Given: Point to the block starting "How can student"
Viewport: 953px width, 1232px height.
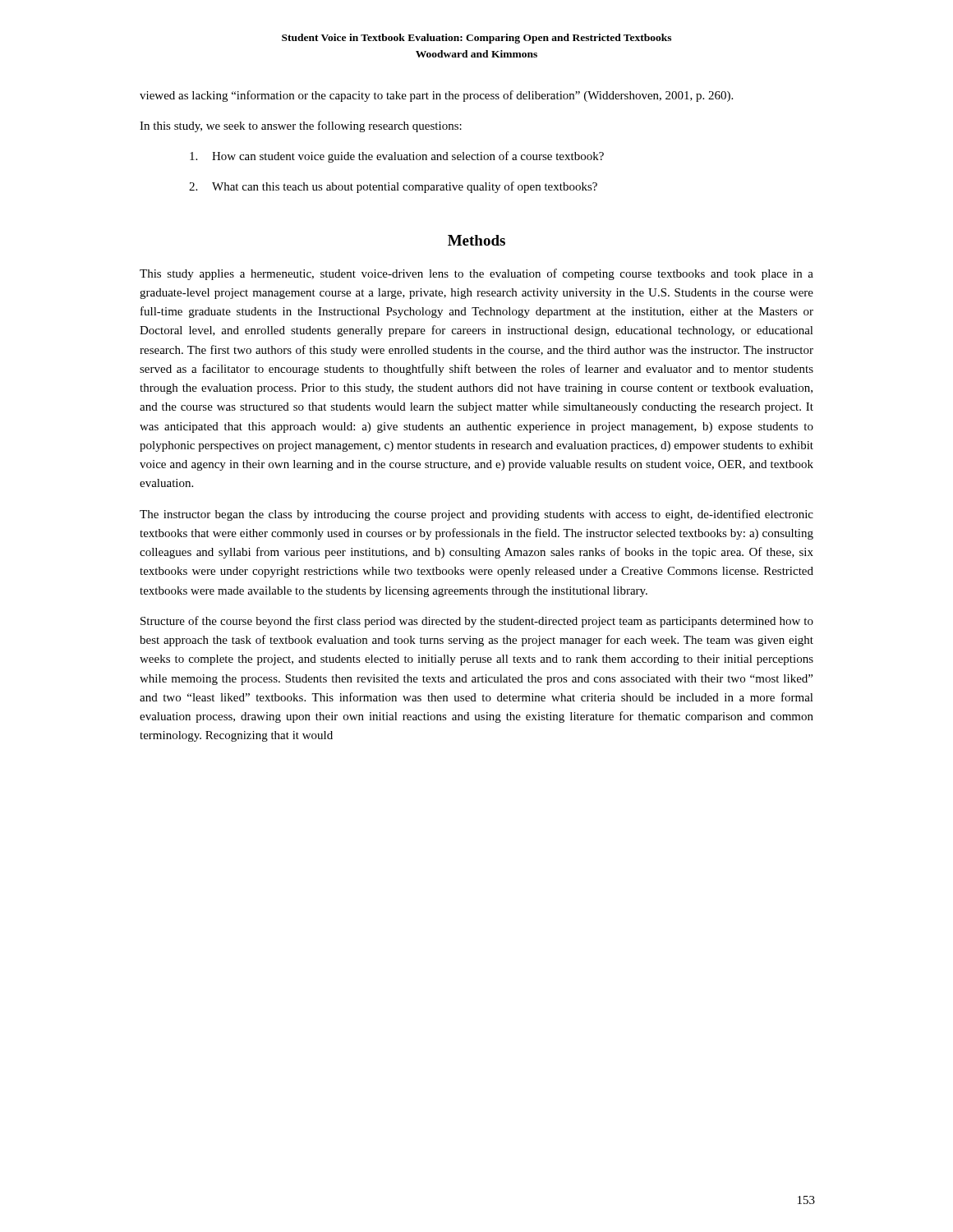Looking at the screenshot, I should (397, 157).
